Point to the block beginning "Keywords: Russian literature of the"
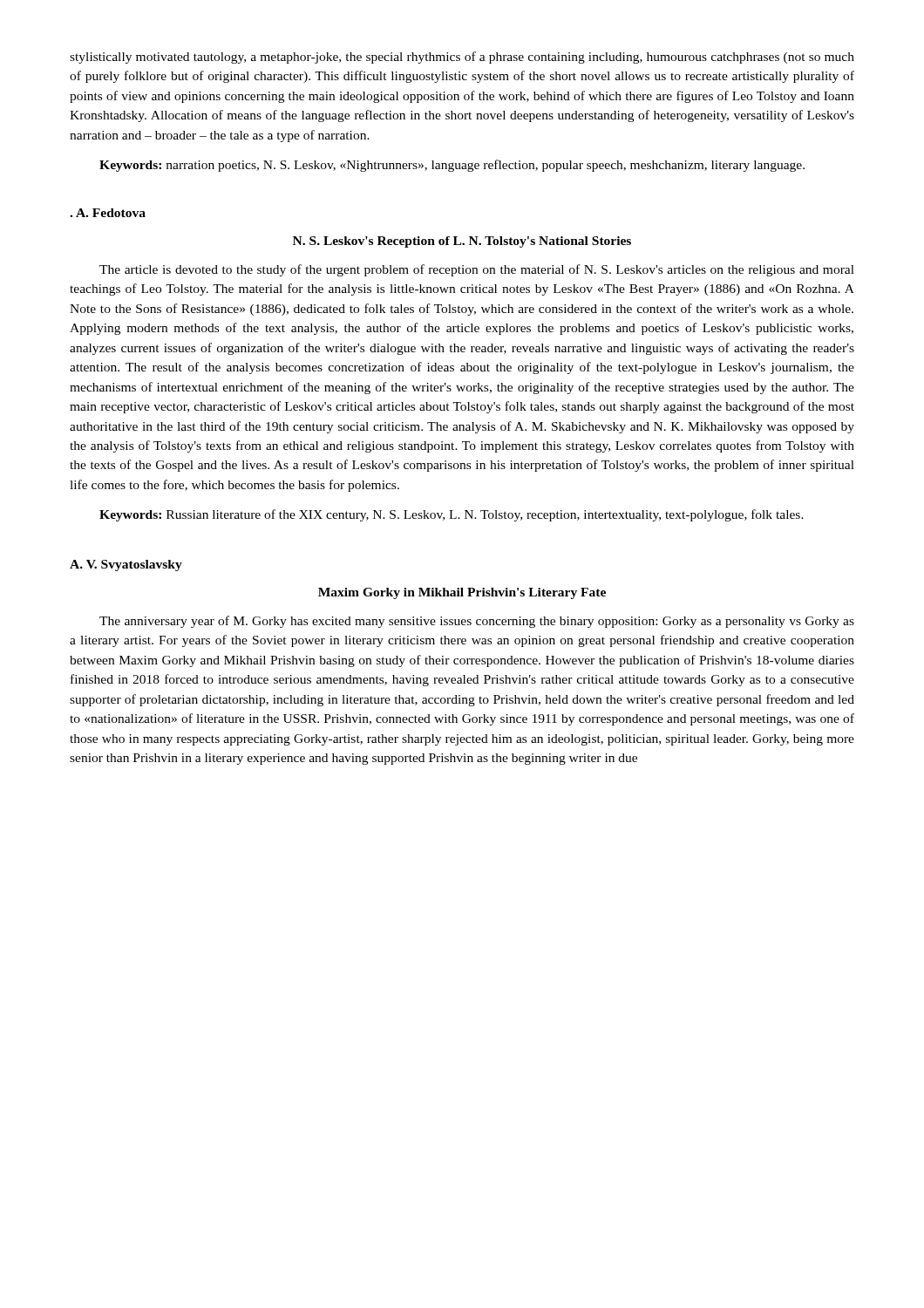Image resolution: width=924 pixels, height=1308 pixels. 462,515
